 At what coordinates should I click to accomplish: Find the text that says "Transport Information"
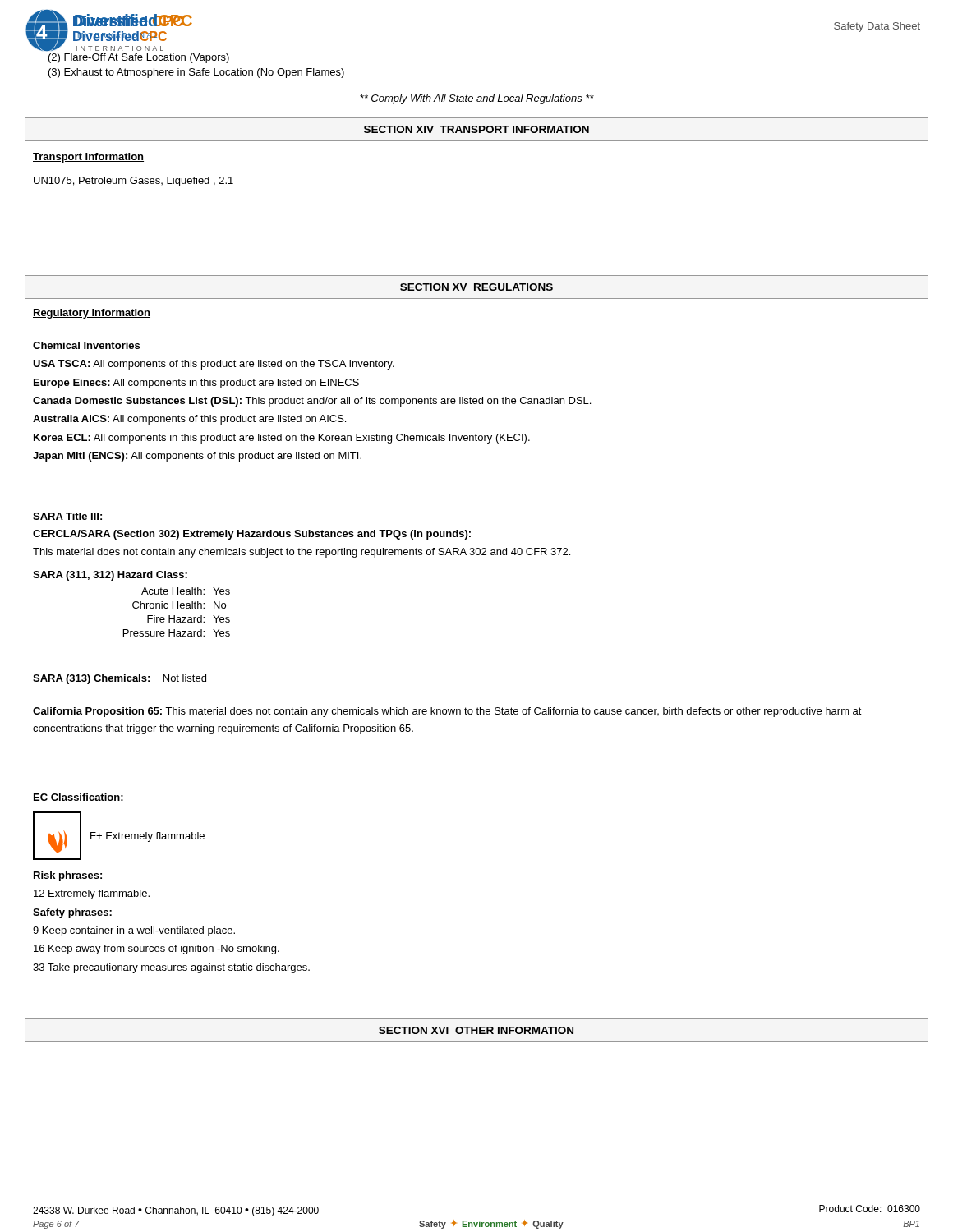(88, 156)
